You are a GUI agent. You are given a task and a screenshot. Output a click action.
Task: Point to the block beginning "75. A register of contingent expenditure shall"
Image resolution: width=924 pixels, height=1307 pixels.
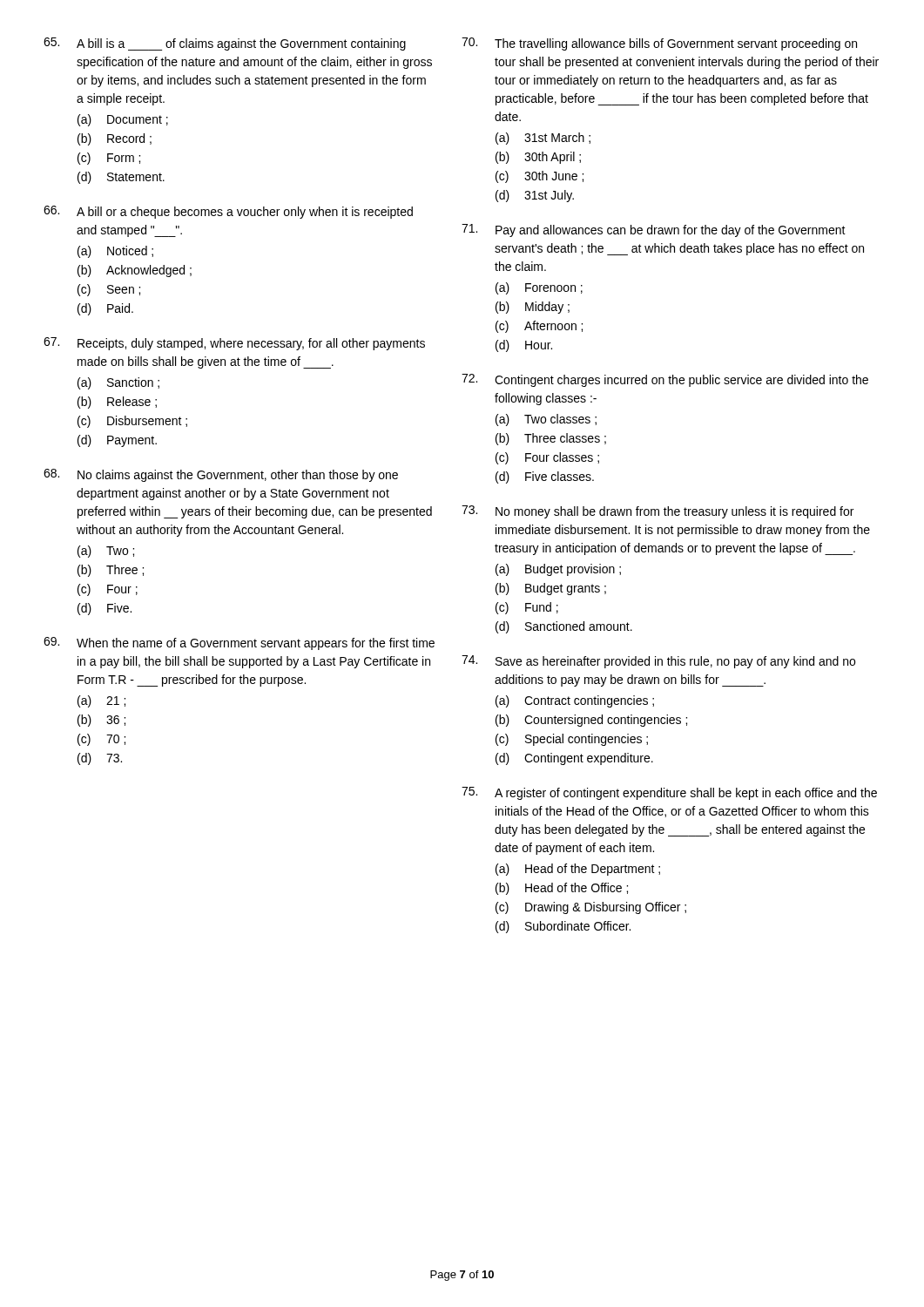[669, 793]
